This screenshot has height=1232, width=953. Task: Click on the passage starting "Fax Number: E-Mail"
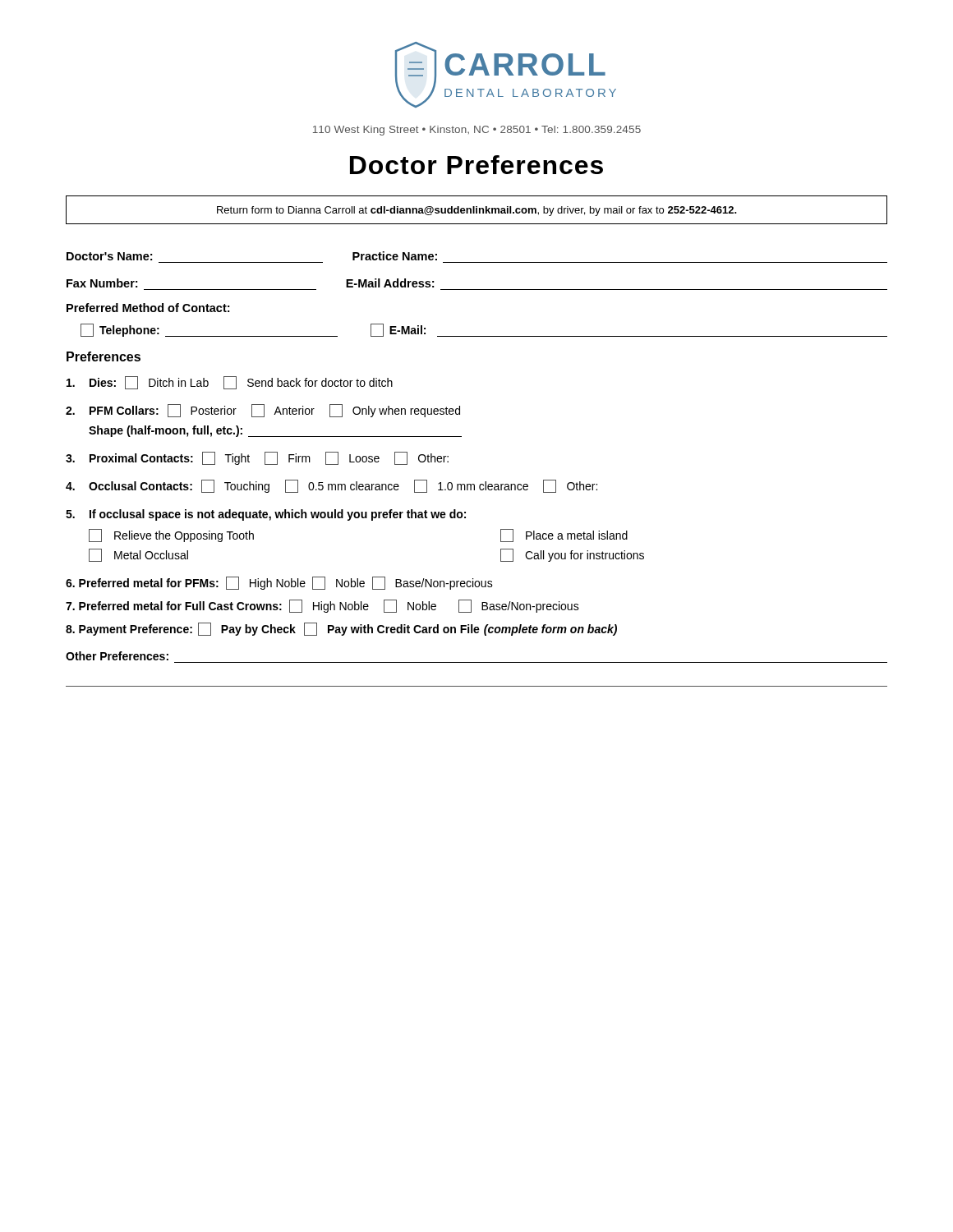tap(476, 282)
